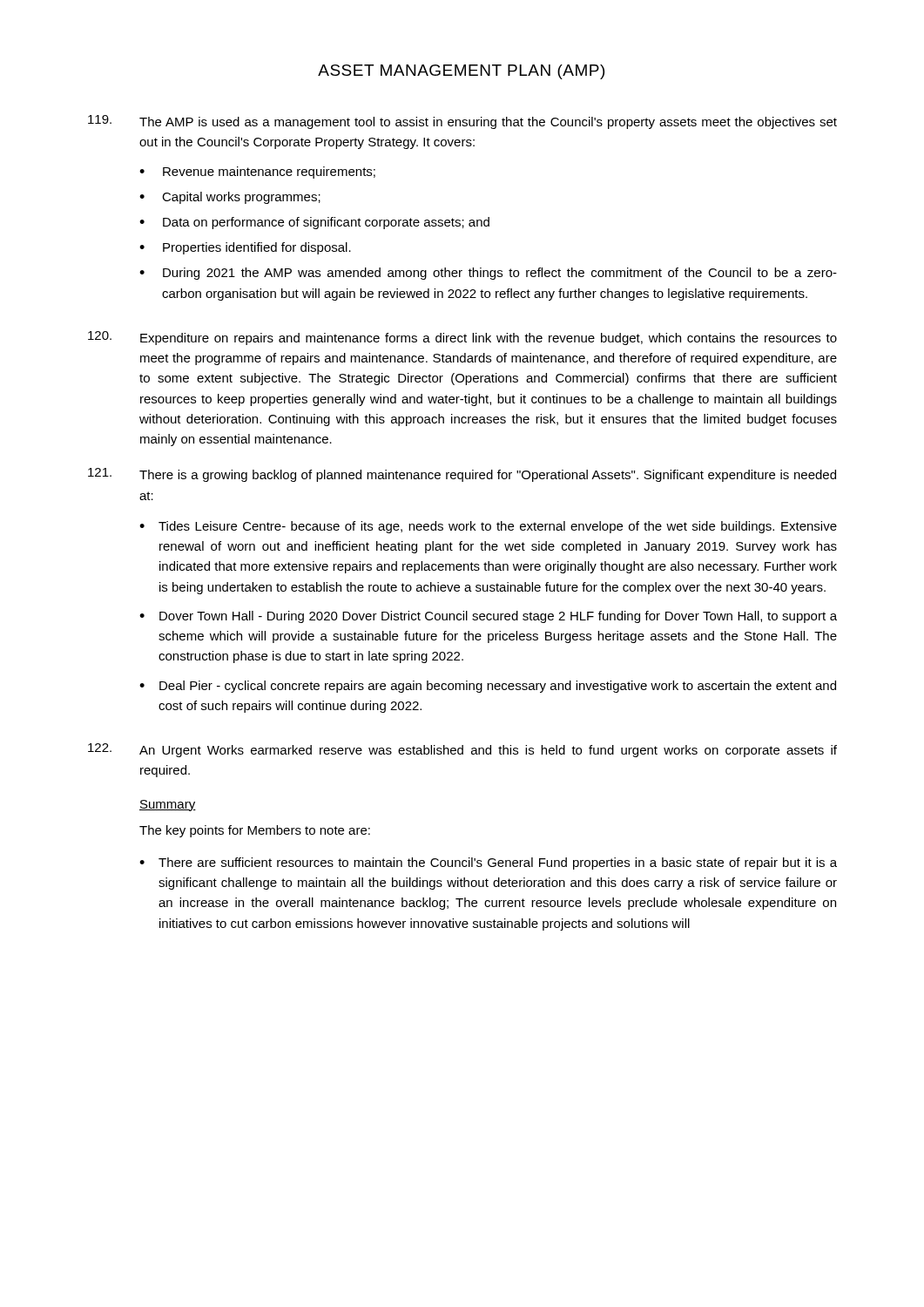Select the text block starting "•Capital works programmes;"
924x1307 pixels.
coord(230,198)
